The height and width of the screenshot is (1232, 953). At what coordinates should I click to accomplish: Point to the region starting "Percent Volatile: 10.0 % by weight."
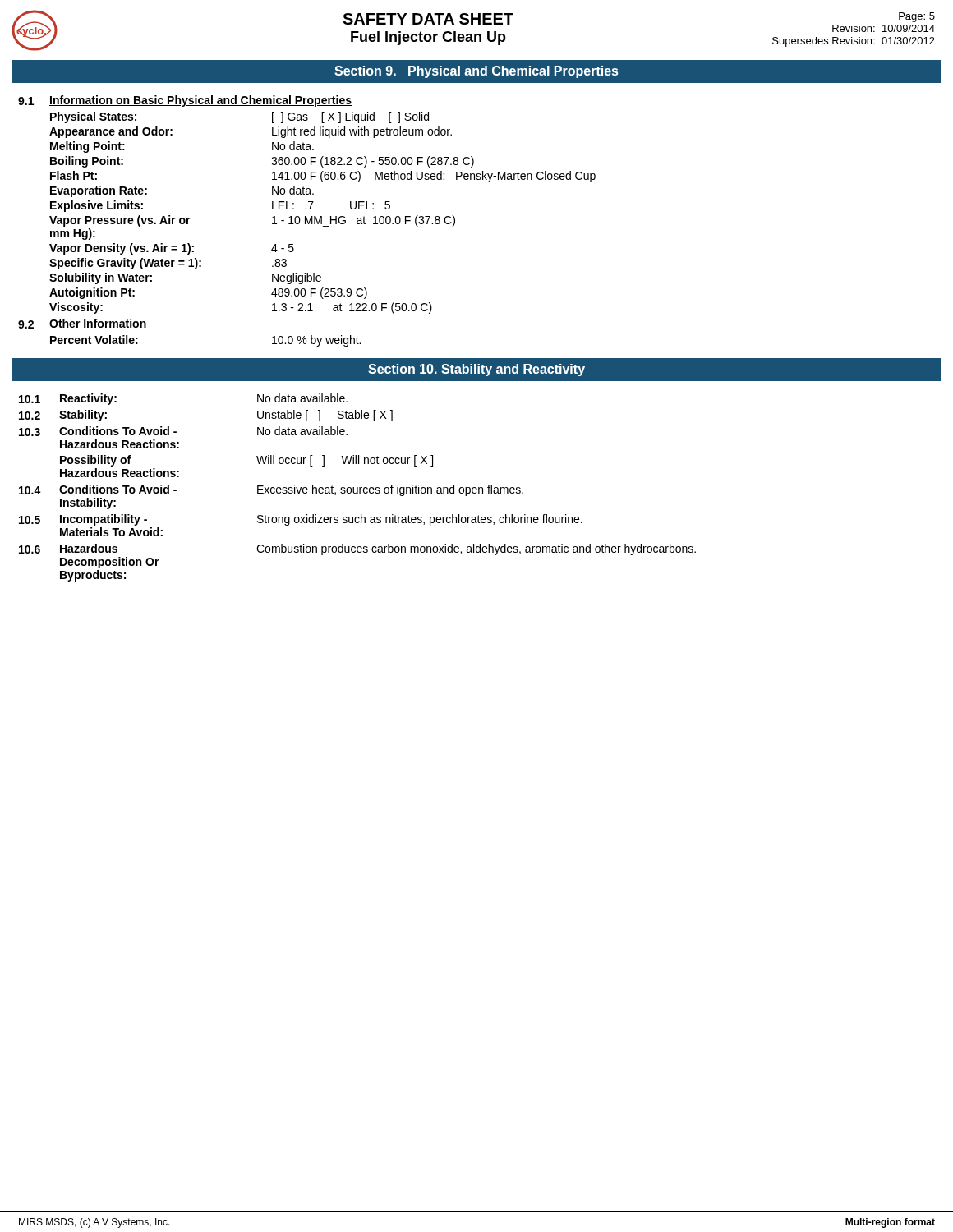(89, 340)
